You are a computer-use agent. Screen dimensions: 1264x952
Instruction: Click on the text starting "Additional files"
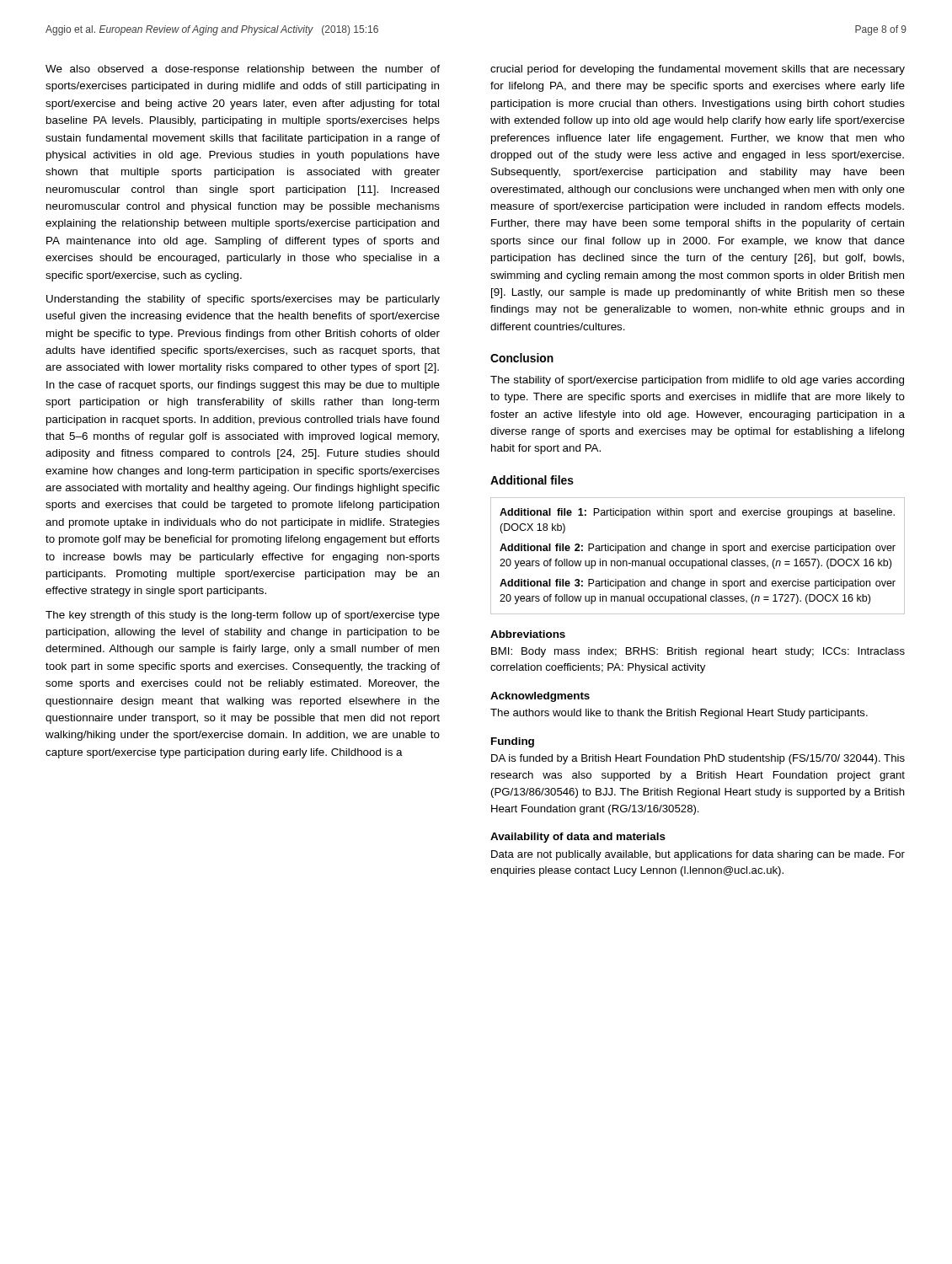(x=532, y=481)
